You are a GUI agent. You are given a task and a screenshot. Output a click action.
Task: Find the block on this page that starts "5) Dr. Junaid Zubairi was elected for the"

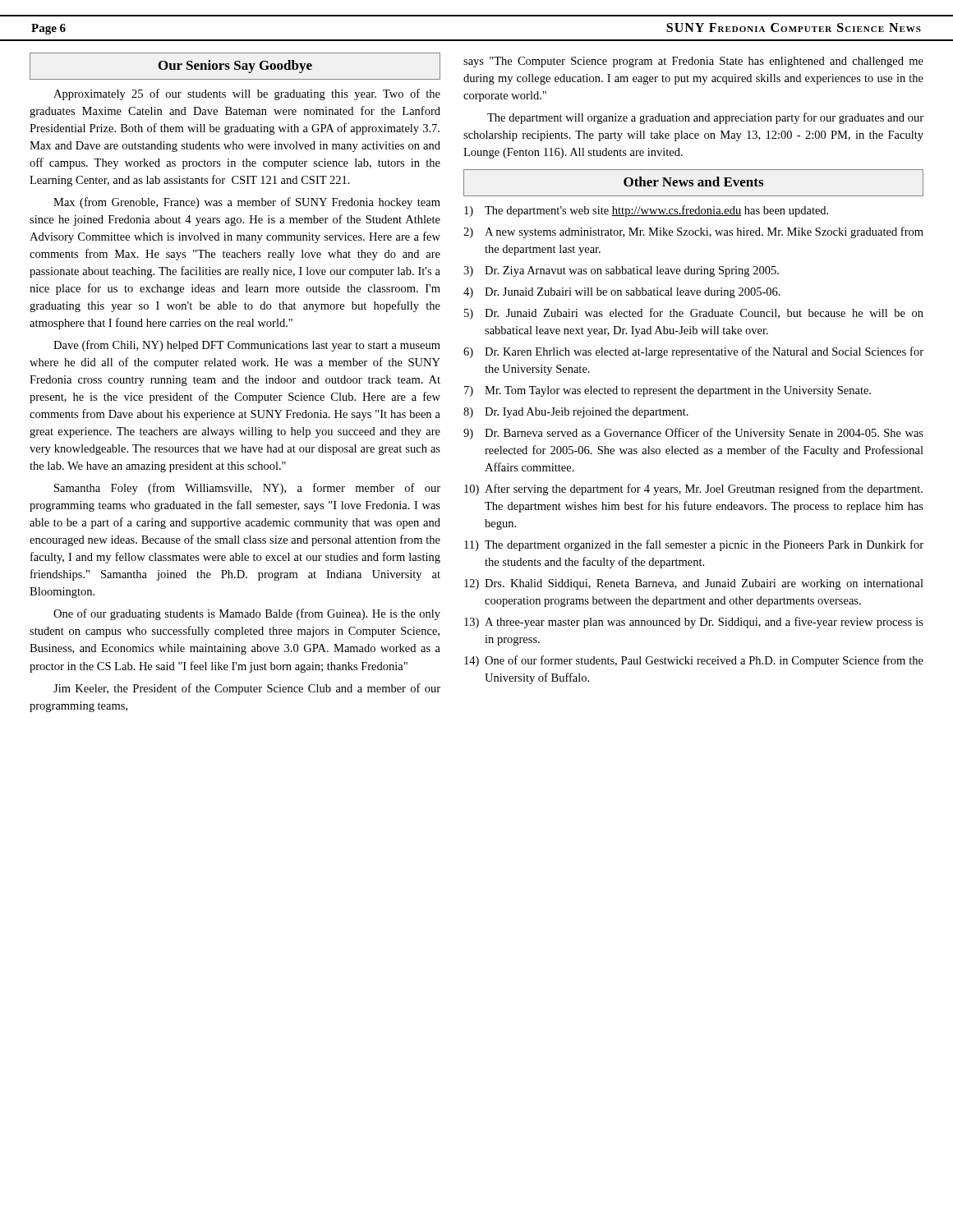693,322
